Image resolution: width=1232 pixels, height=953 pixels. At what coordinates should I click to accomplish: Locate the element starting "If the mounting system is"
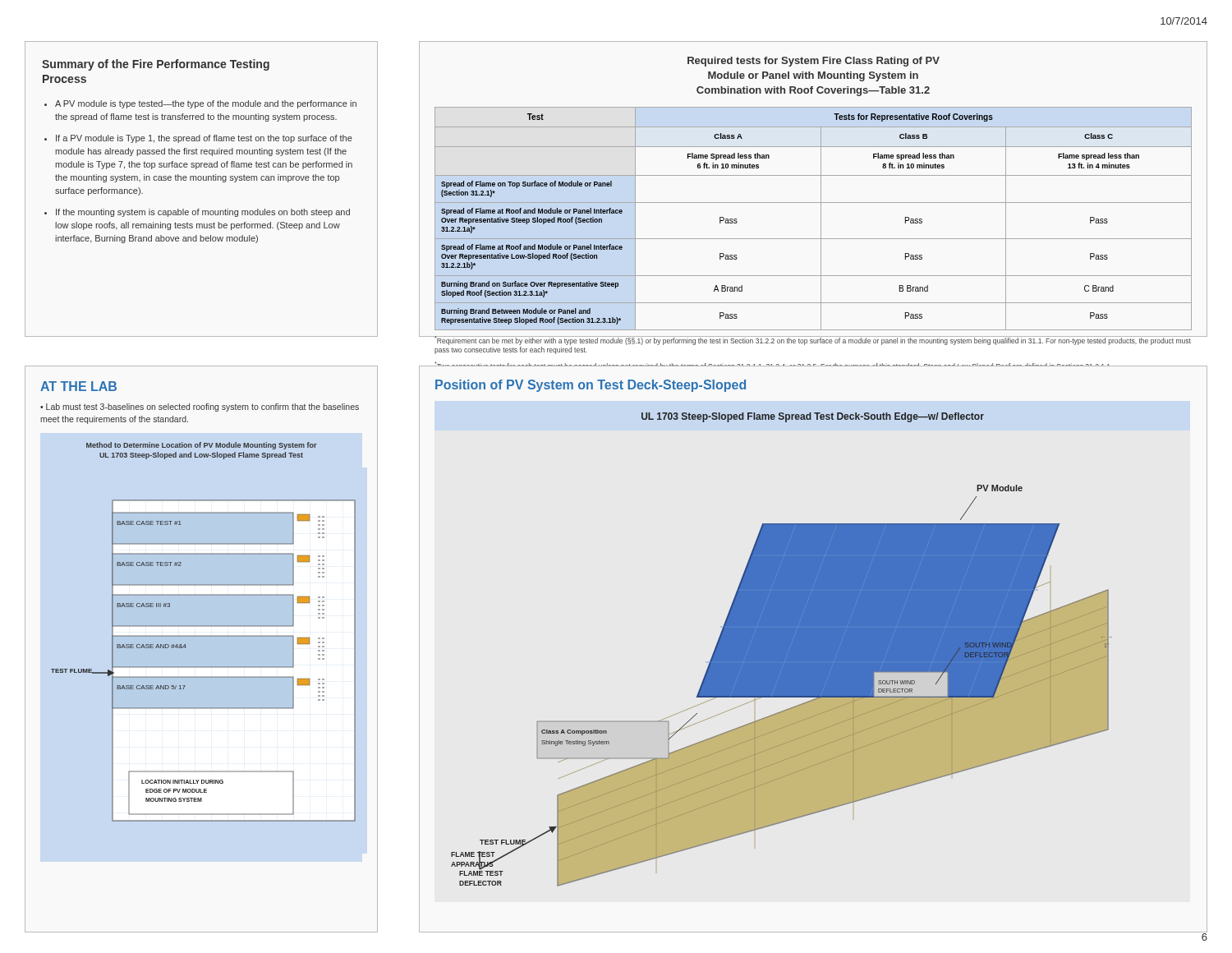point(203,225)
